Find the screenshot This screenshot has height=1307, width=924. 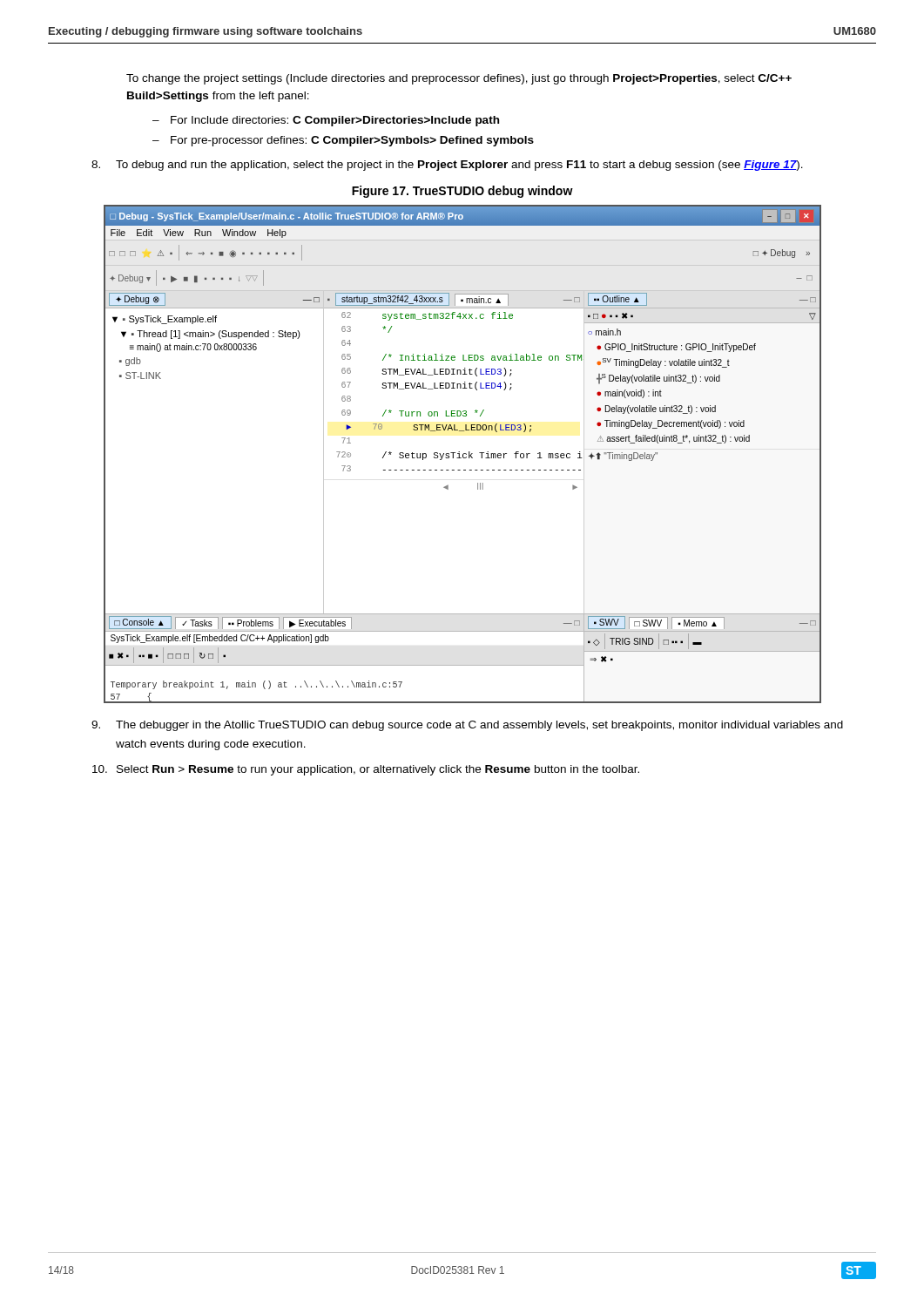coord(462,454)
